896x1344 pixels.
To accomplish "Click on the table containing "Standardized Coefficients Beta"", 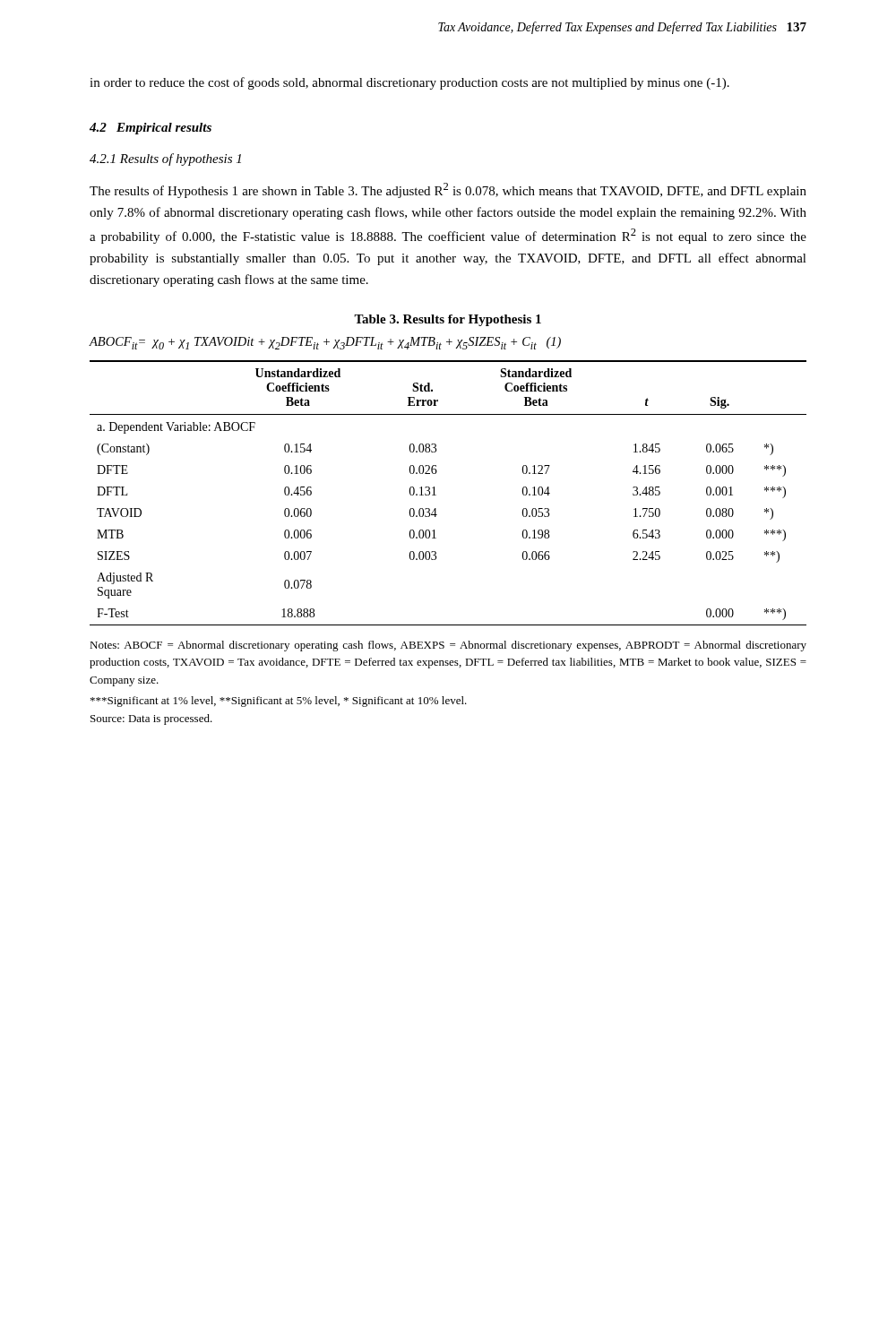I will 448,493.
